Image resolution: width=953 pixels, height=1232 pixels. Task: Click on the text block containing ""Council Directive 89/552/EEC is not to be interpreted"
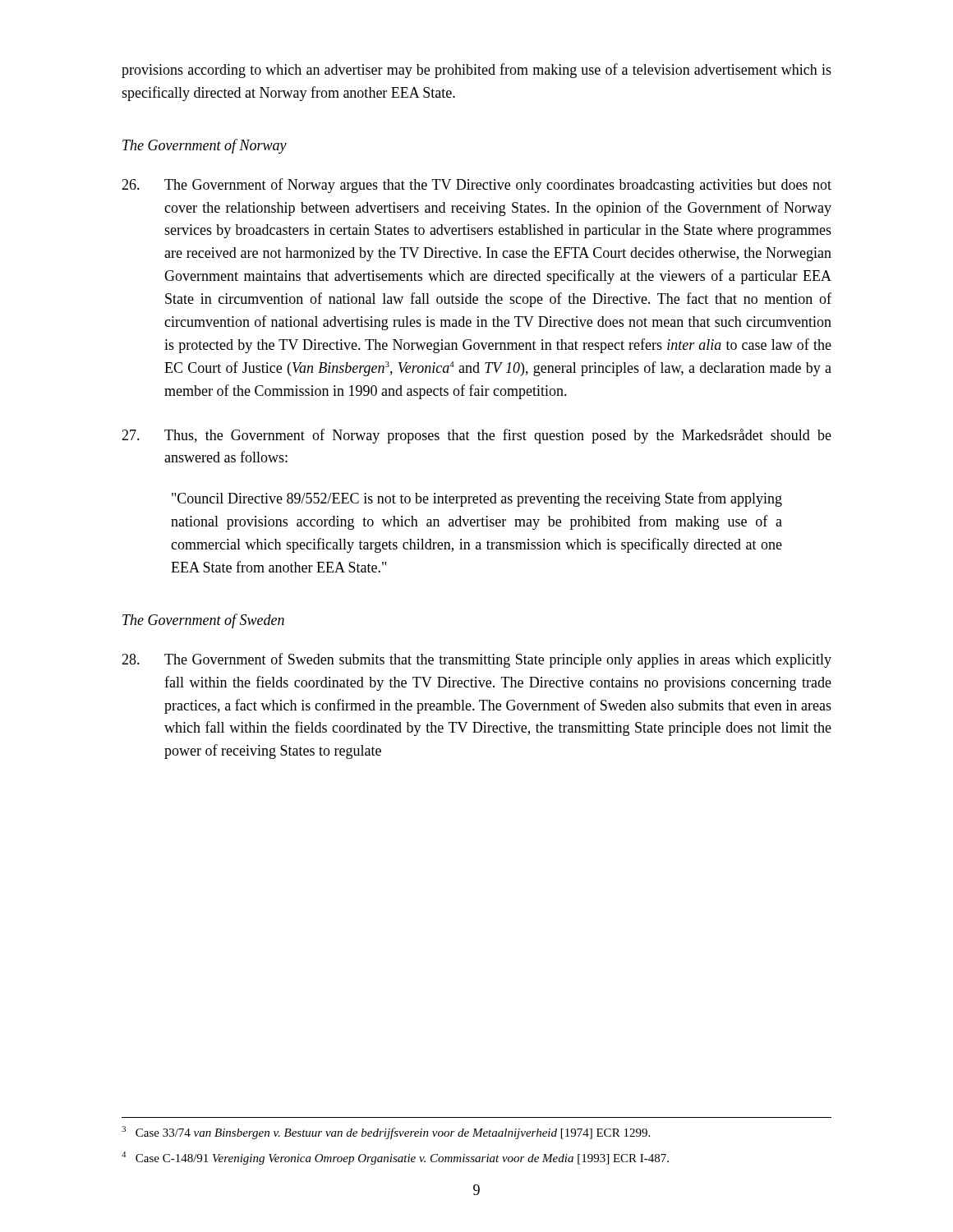click(476, 533)
